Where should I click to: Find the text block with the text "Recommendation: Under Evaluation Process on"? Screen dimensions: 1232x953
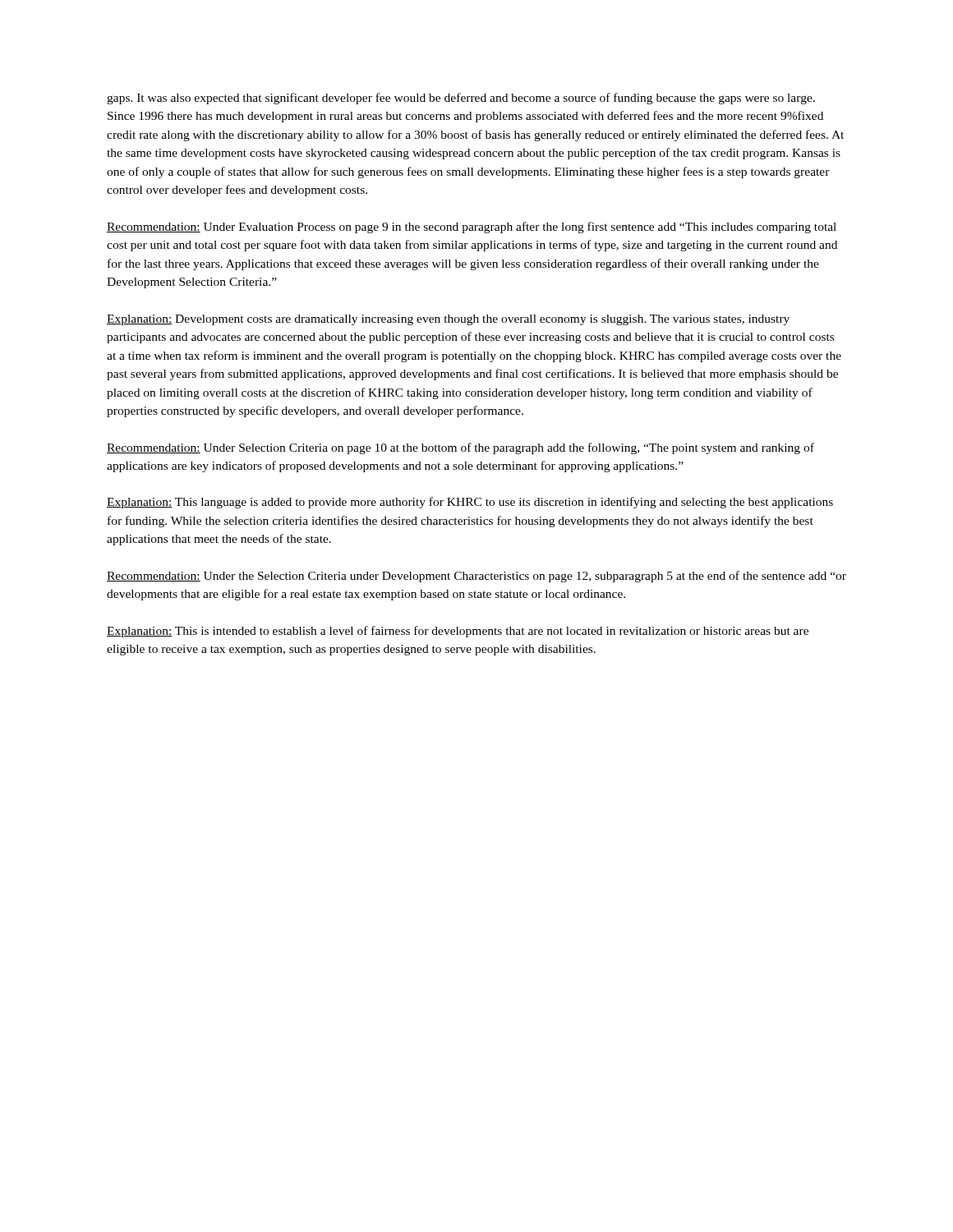click(x=472, y=254)
